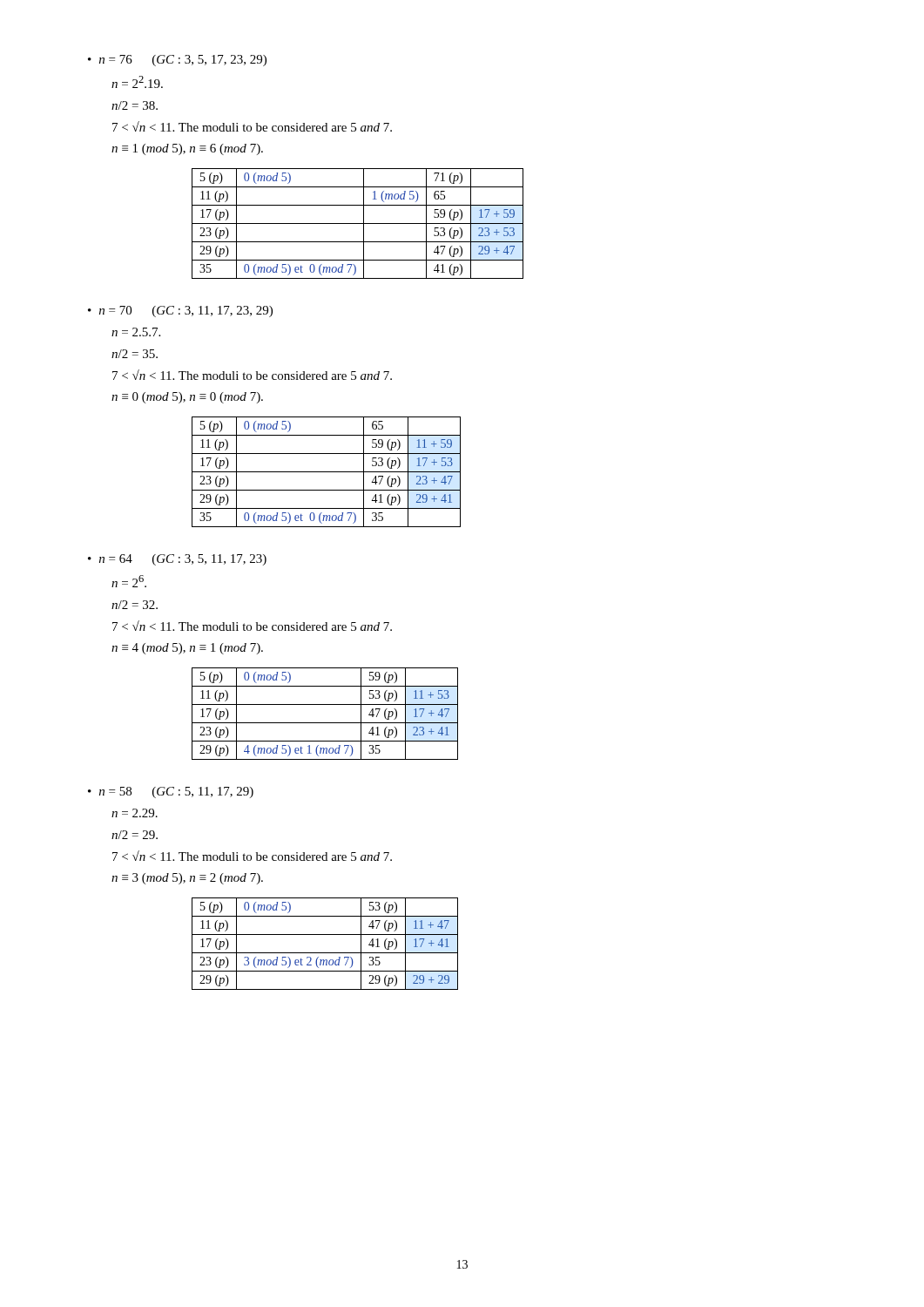924x1307 pixels.
Task: Locate the table with the text "29 + 41"
Action: (x=523, y=472)
